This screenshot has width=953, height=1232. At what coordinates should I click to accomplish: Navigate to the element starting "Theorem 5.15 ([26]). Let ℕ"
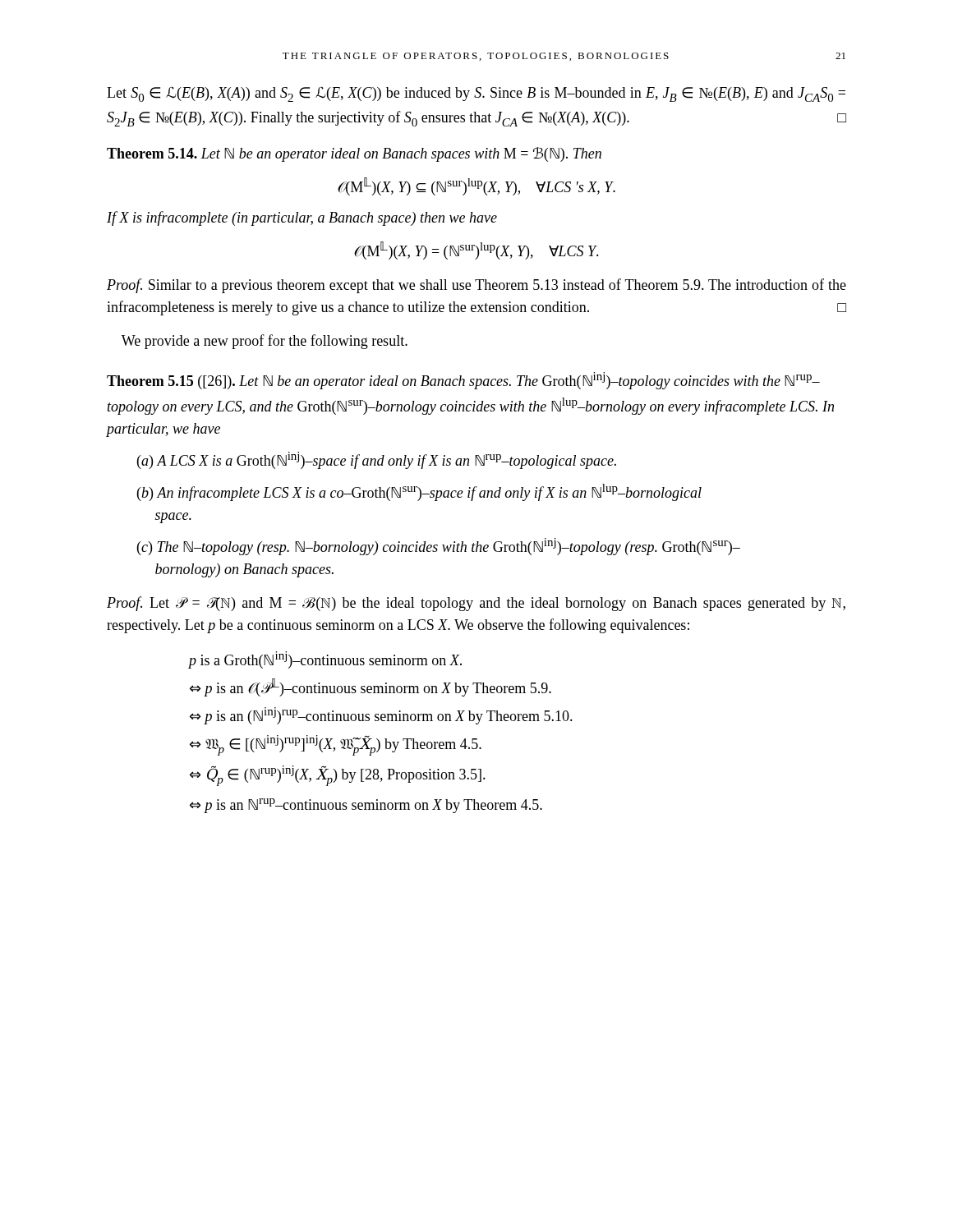tap(471, 403)
